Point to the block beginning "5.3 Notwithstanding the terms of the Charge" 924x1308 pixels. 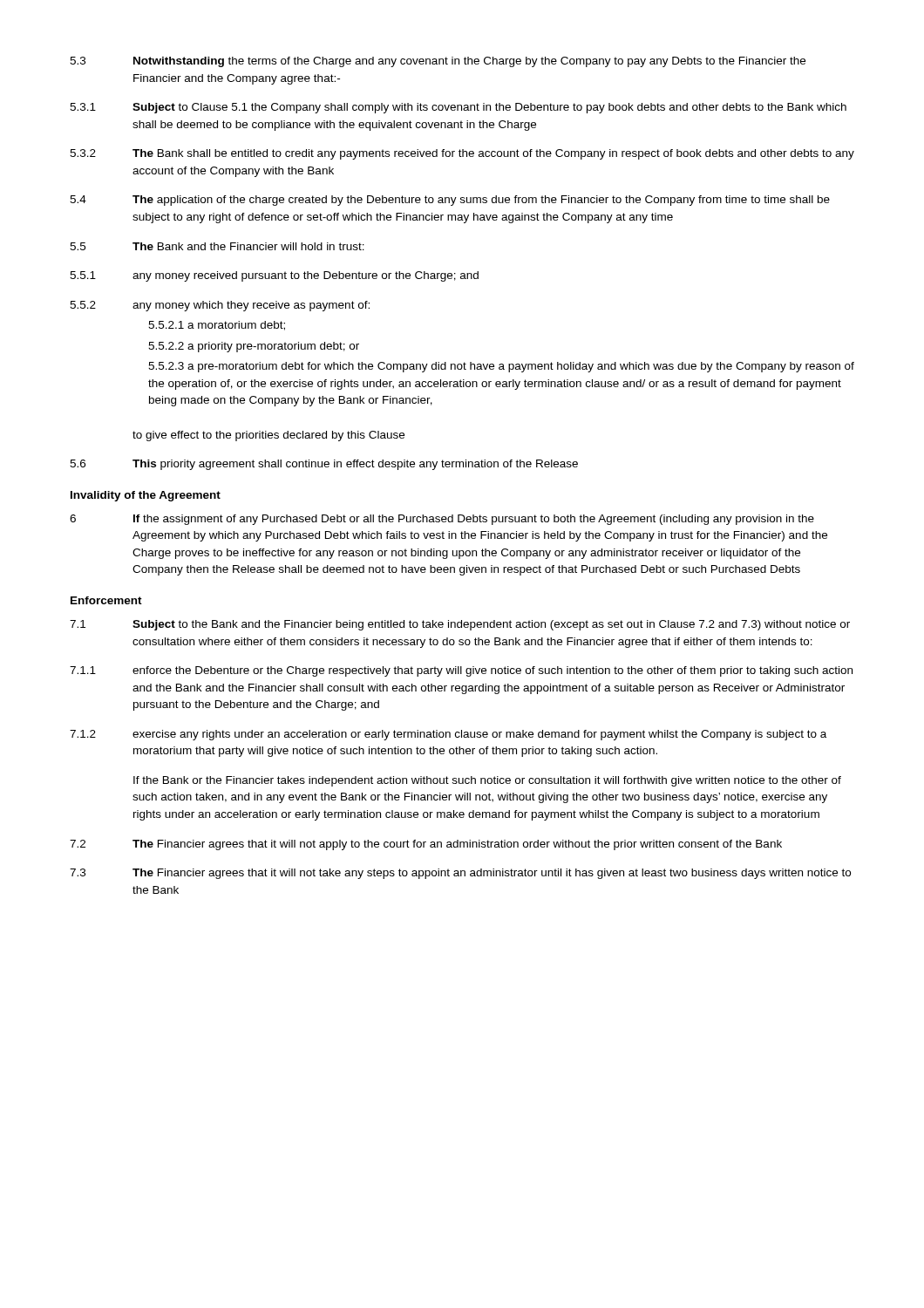pyautogui.click(x=462, y=69)
